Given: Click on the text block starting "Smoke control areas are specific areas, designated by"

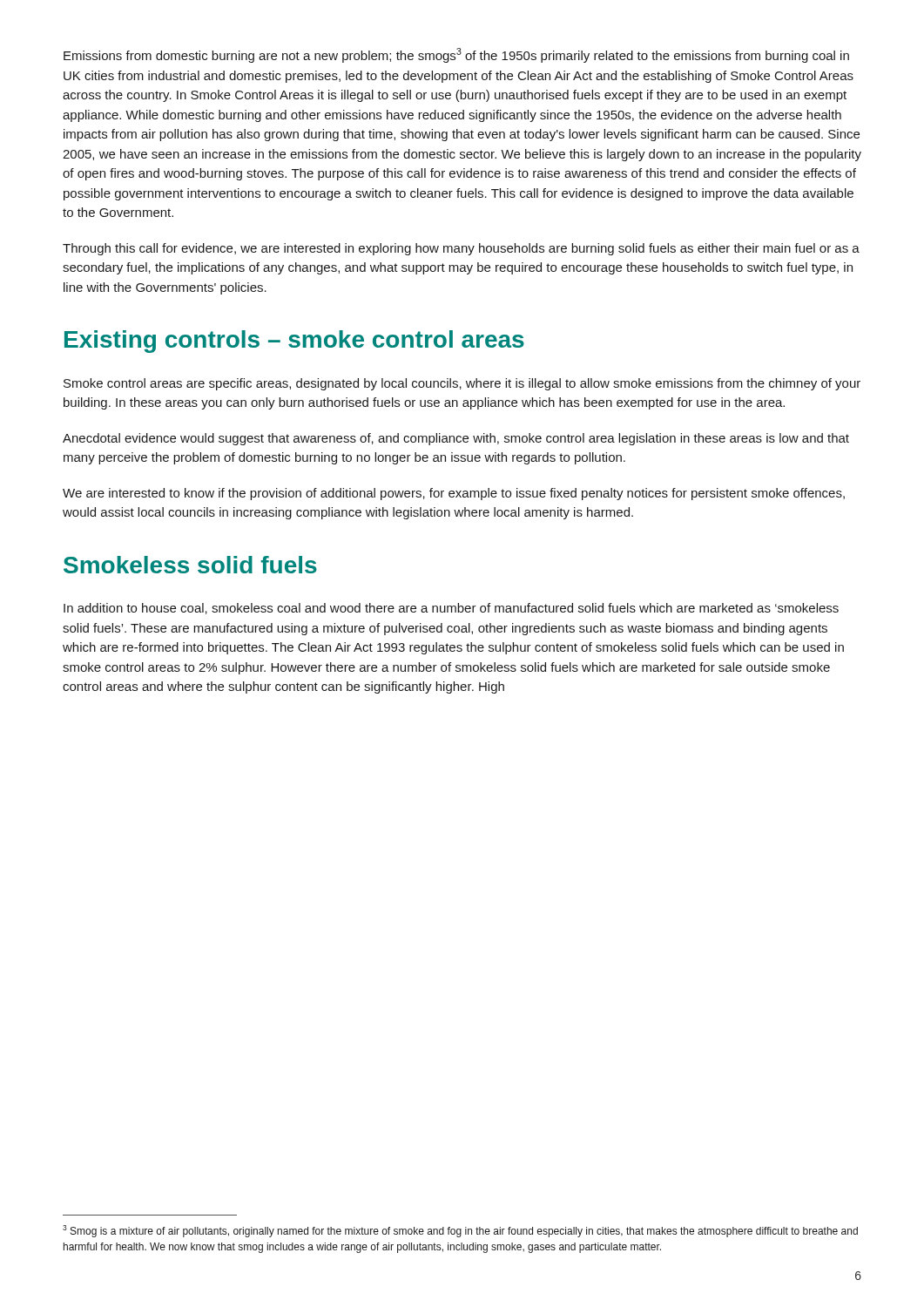Looking at the screenshot, I should pyautogui.click(x=462, y=392).
